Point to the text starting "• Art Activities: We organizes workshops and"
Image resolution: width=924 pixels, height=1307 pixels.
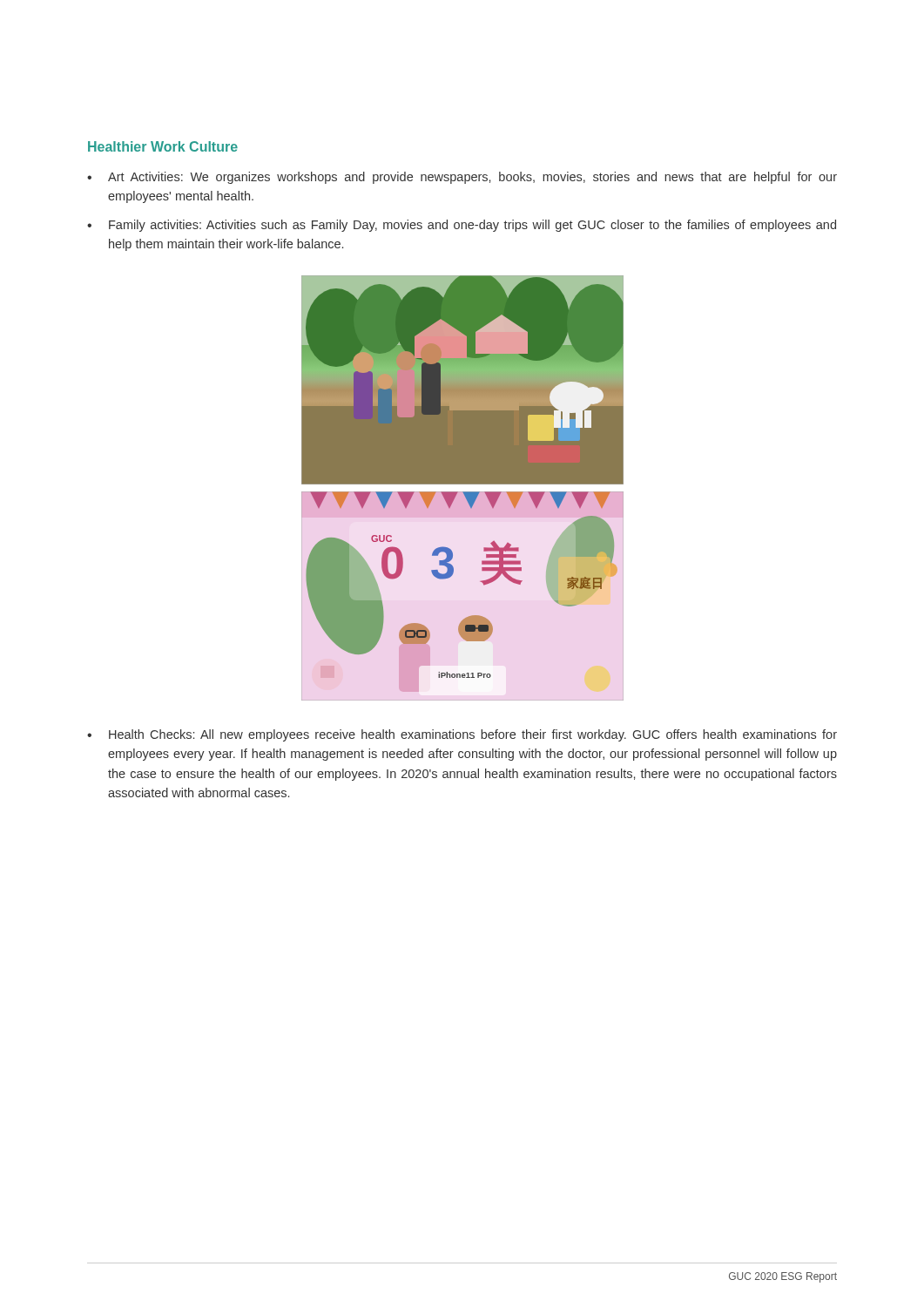462,187
